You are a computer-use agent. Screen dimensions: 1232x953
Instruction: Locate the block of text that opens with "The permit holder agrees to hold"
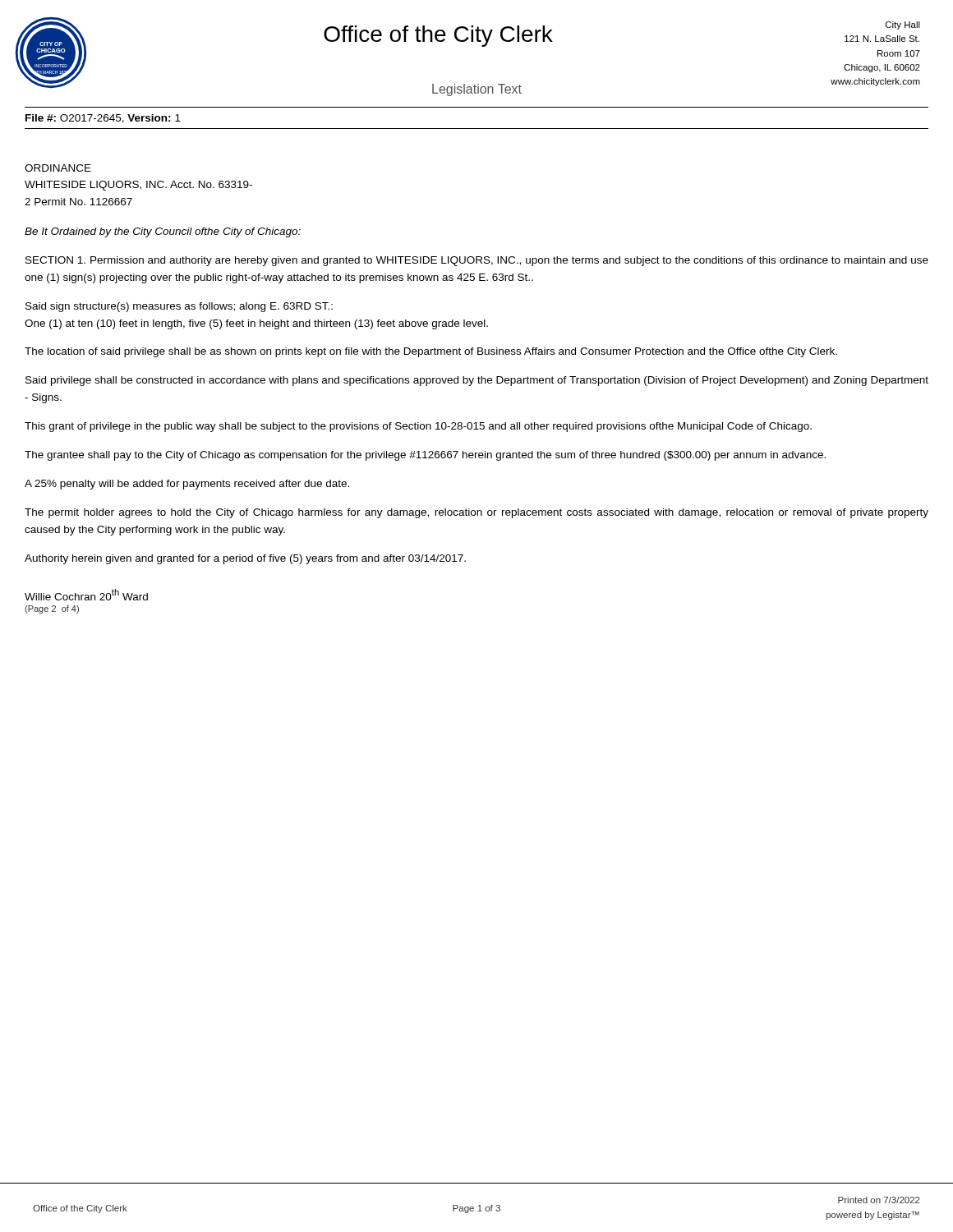[x=476, y=521]
